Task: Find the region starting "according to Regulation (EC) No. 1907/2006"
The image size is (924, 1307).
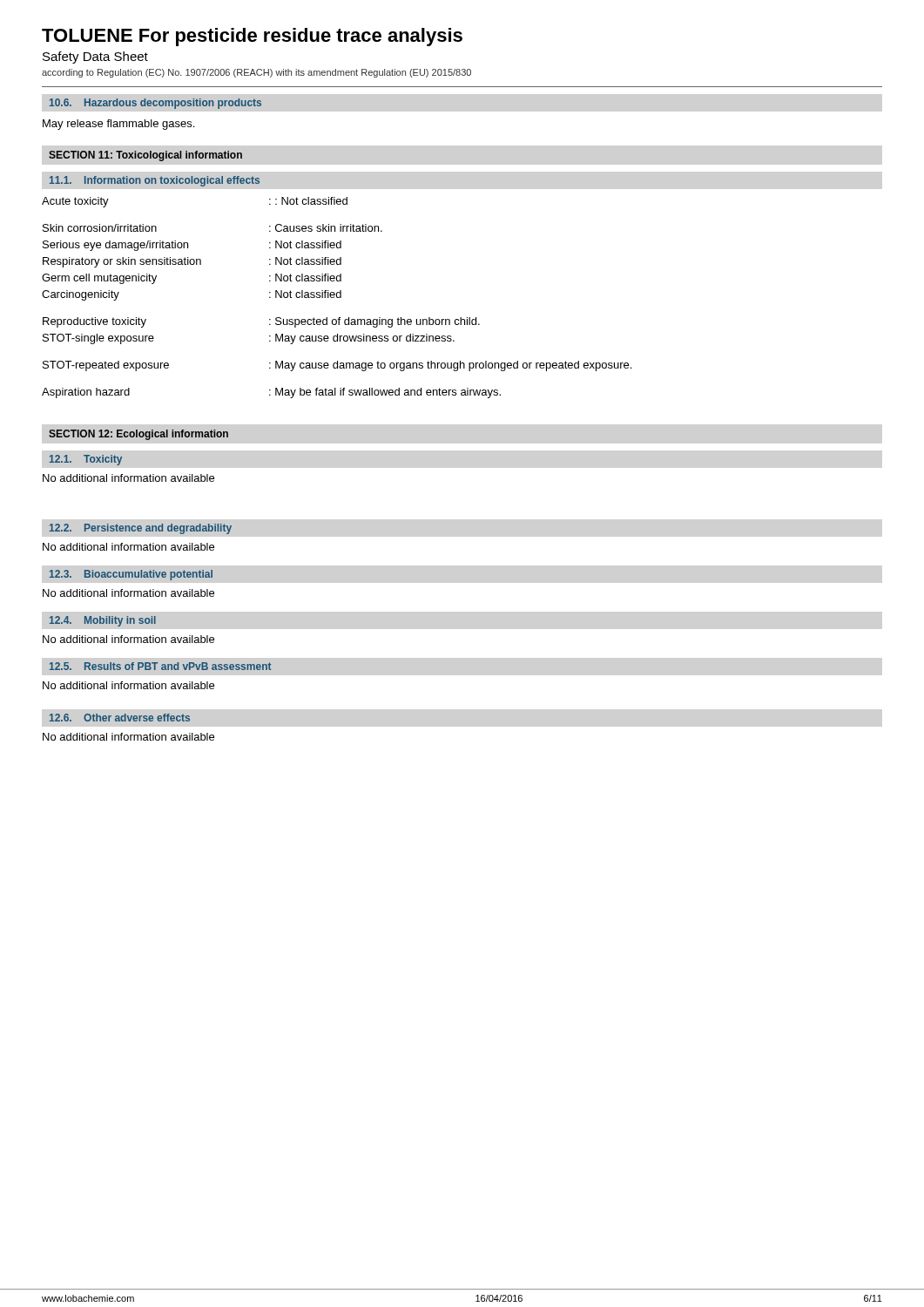Action: [462, 72]
